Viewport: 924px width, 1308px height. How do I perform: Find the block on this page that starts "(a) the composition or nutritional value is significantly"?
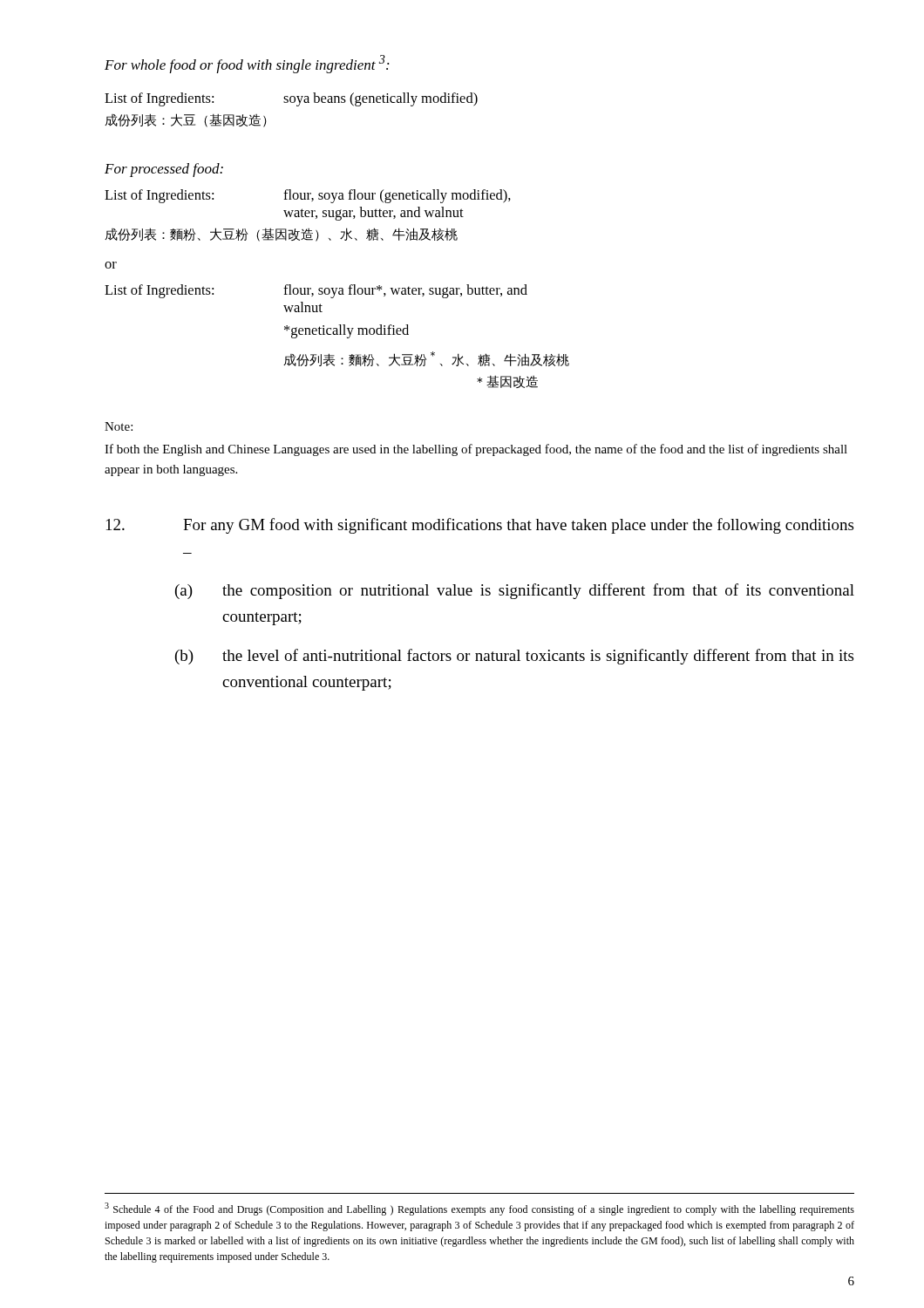(x=514, y=604)
